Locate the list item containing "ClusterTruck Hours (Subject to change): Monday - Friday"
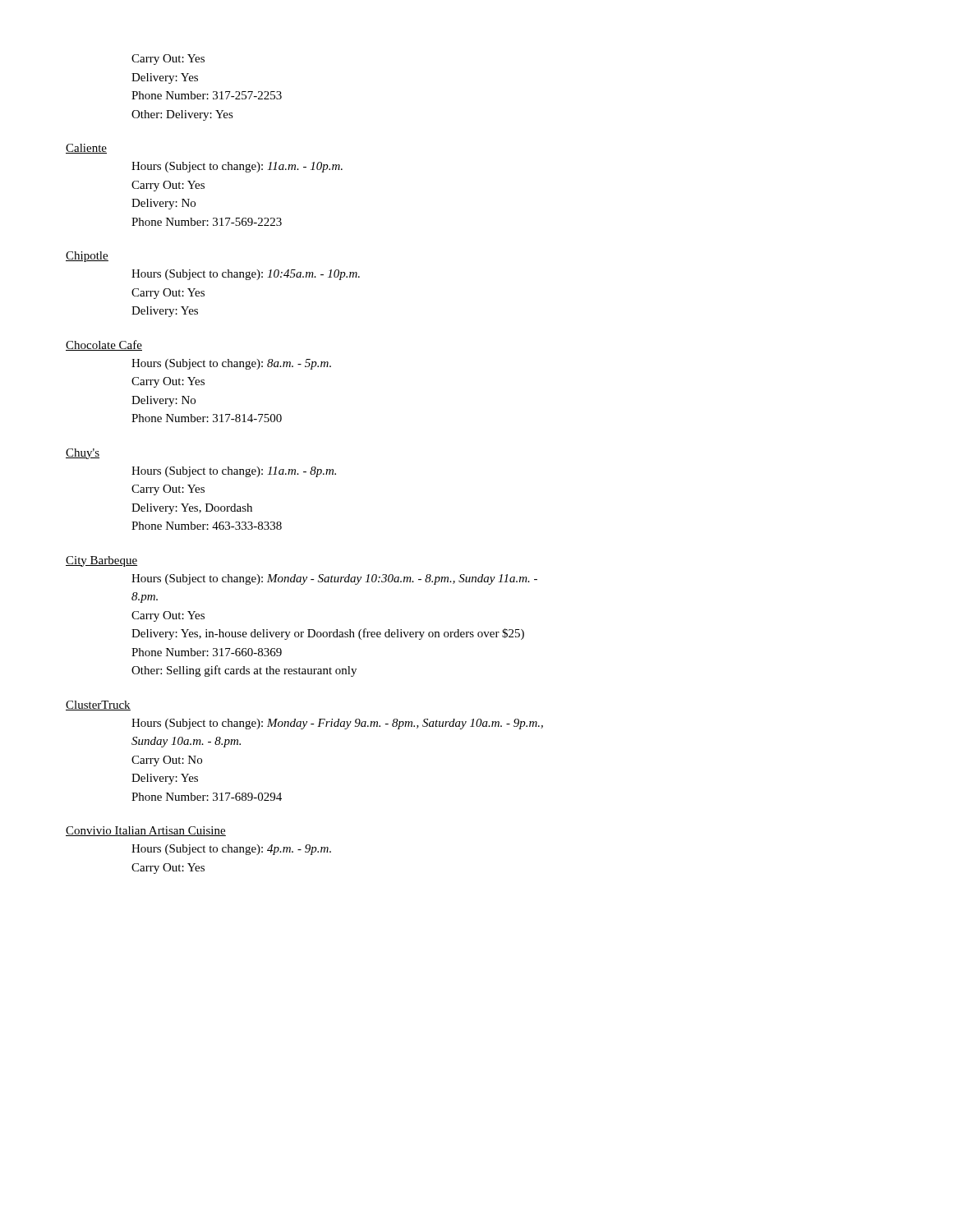This screenshot has width=953, height=1232. [98, 706]
